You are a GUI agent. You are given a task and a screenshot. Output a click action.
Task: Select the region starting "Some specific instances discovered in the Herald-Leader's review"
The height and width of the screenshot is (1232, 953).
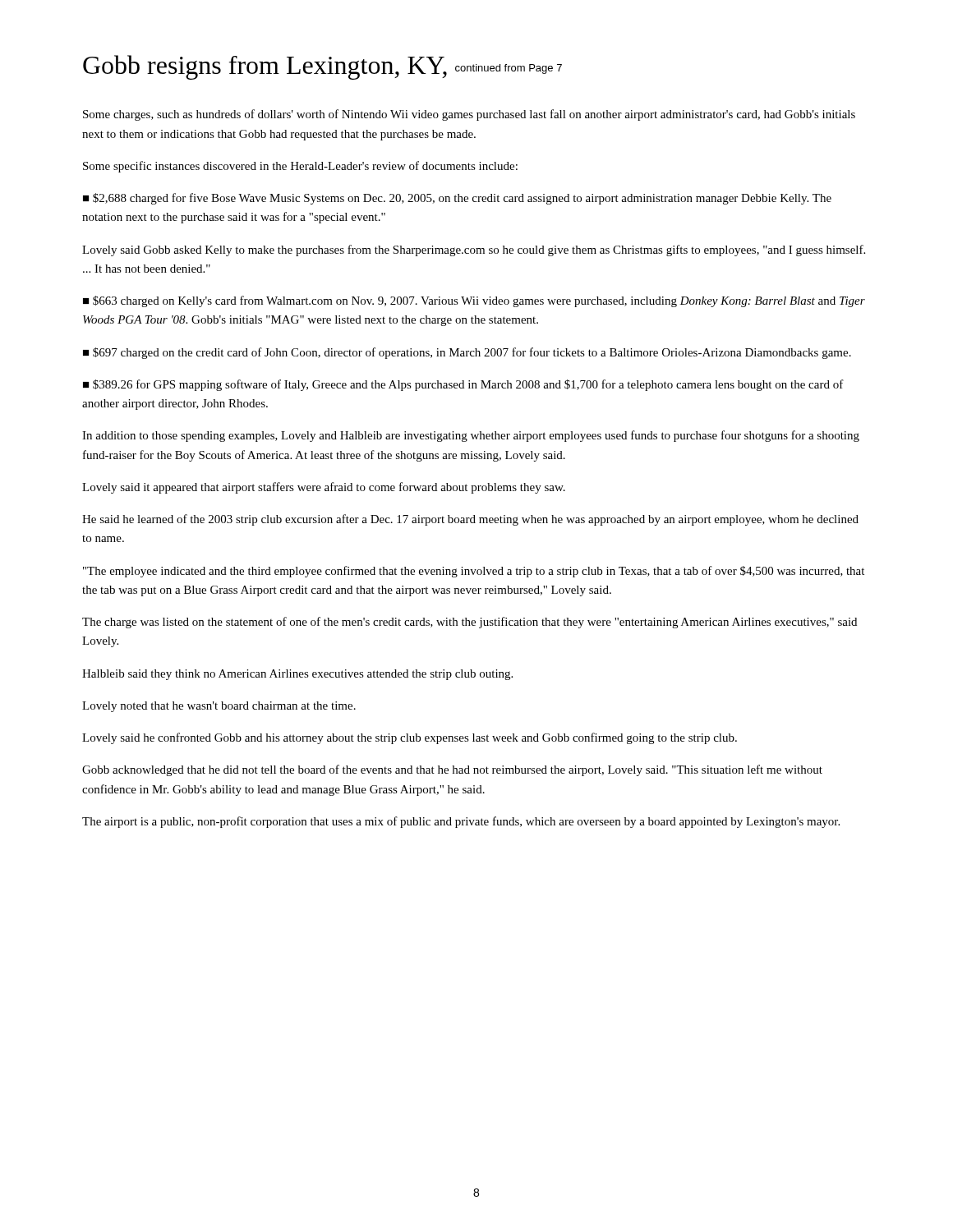[300, 166]
